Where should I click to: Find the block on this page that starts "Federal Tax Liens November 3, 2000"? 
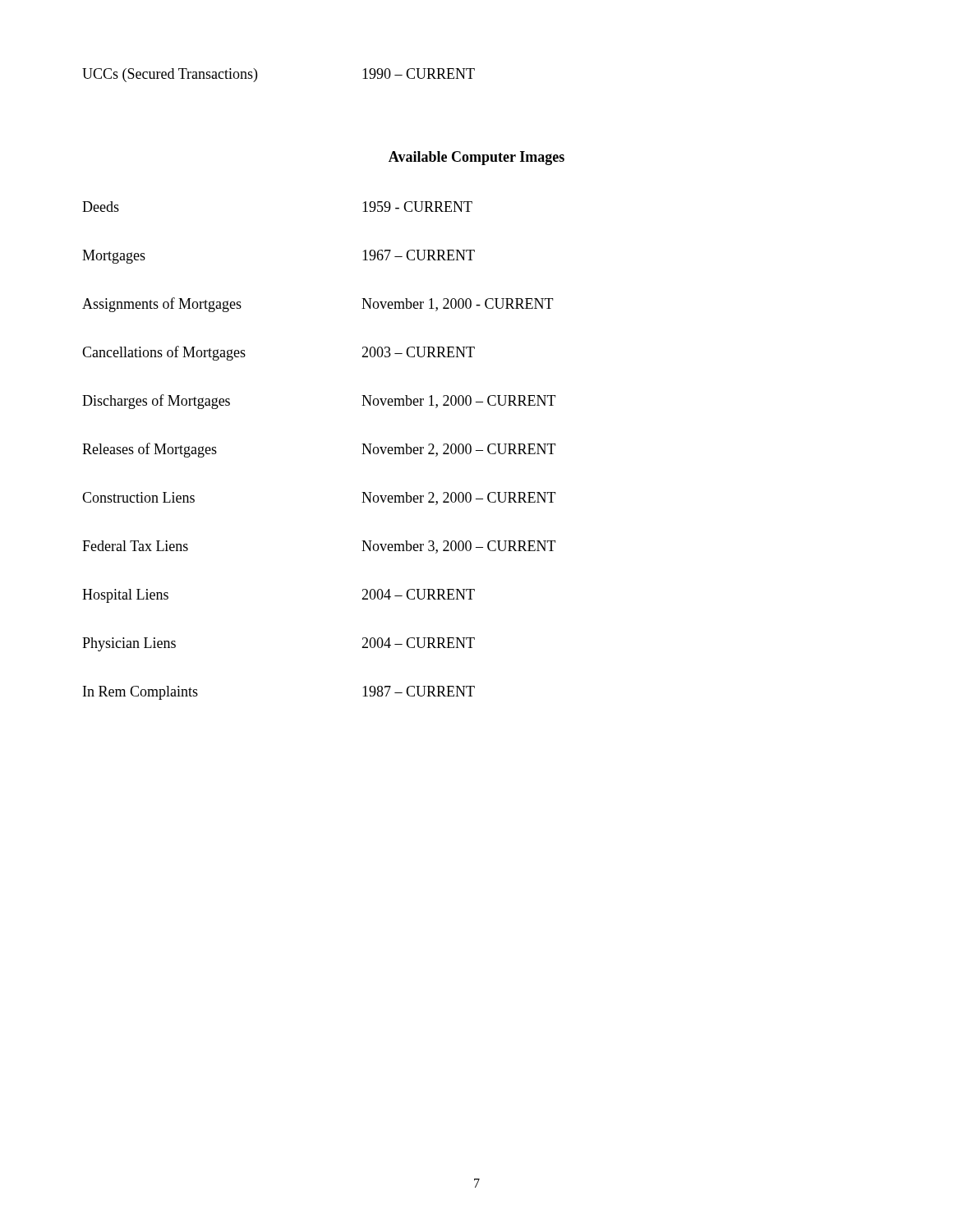(x=476, y=547)
